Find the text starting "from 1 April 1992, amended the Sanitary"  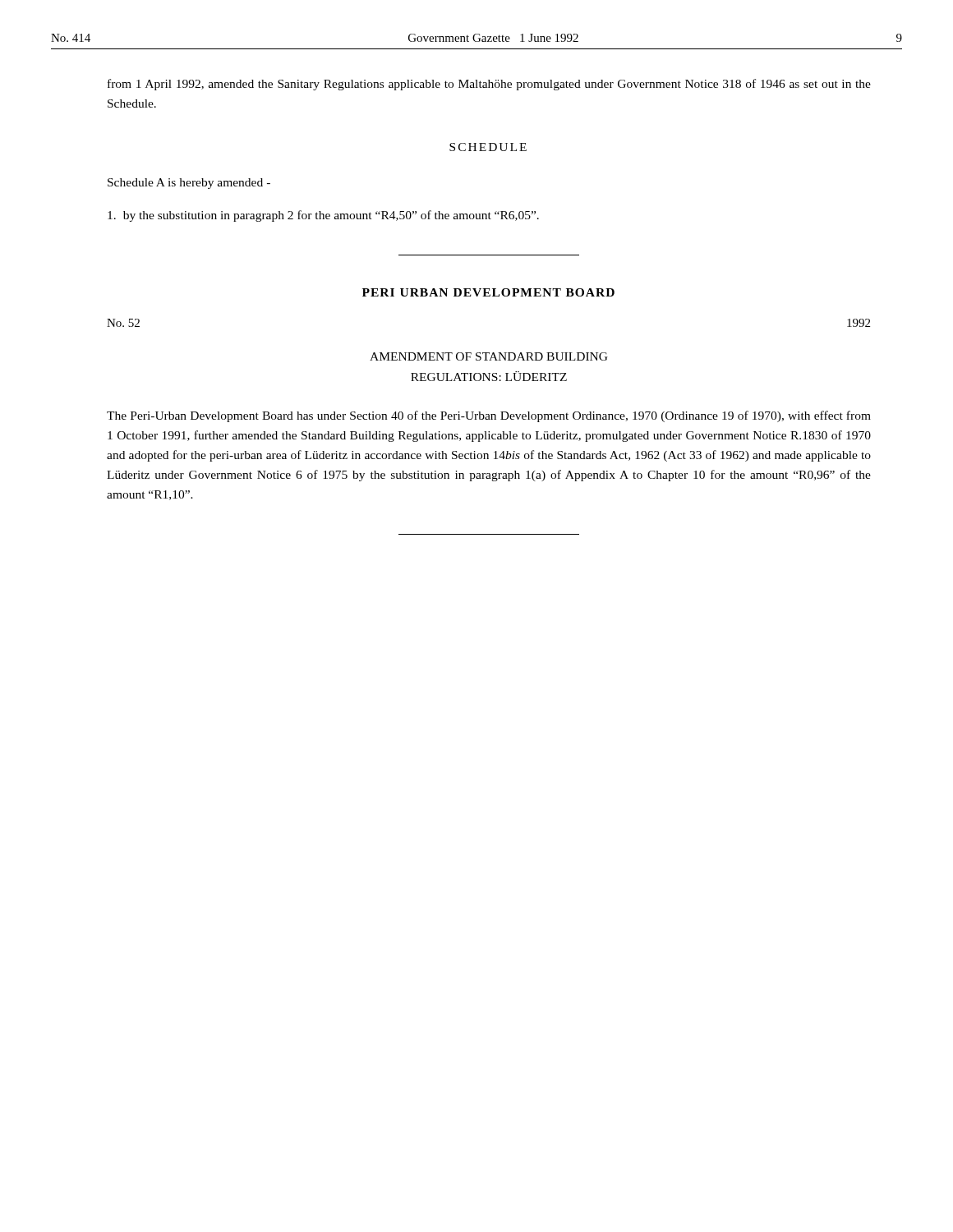click(489, 93)
